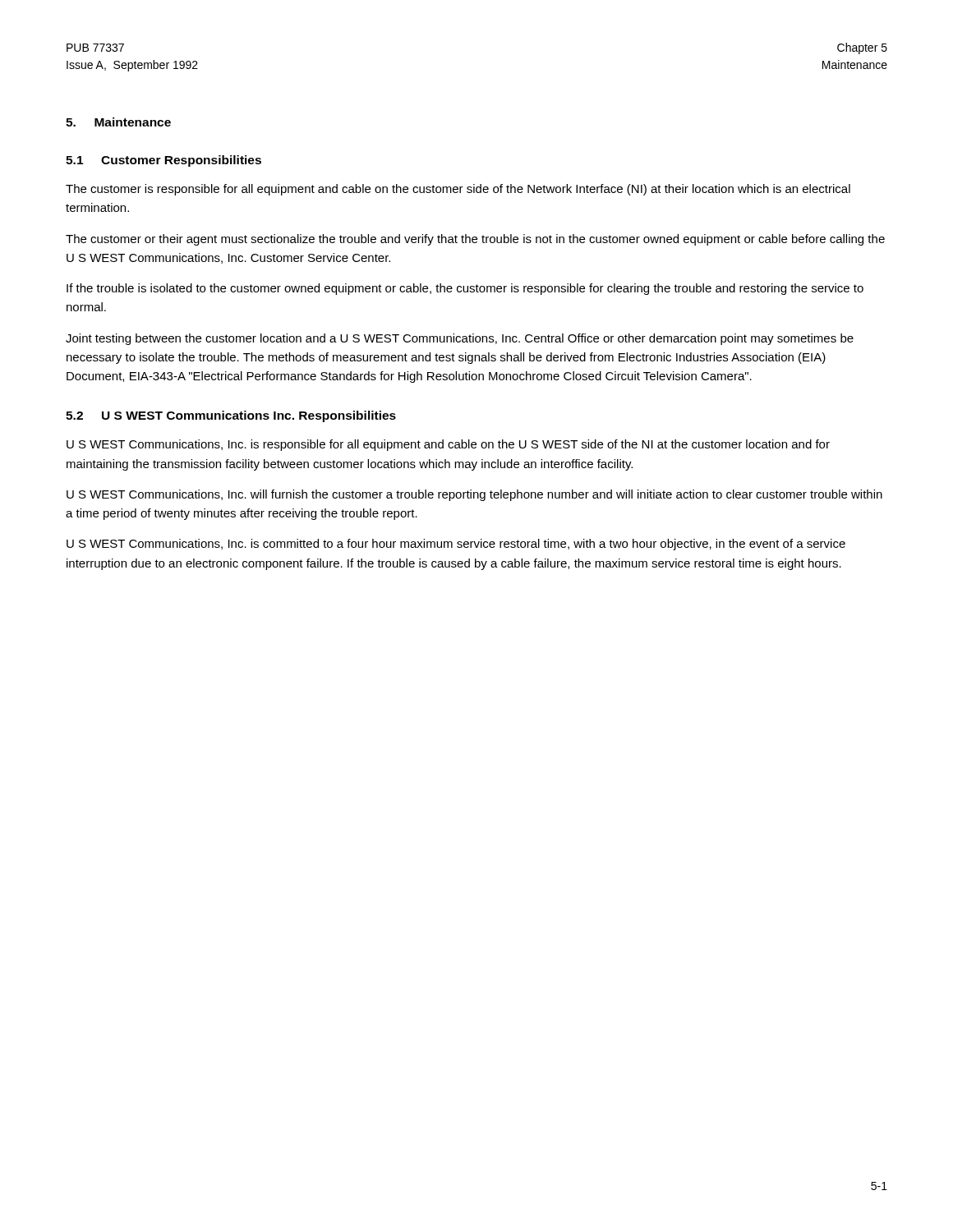Image resolution: width=953 pixels, height=1232 pixels.
Task: Click on the text block starting "5.1 Customer Responsibilities"
Action: pyautogui.click(x=164, y=160)
